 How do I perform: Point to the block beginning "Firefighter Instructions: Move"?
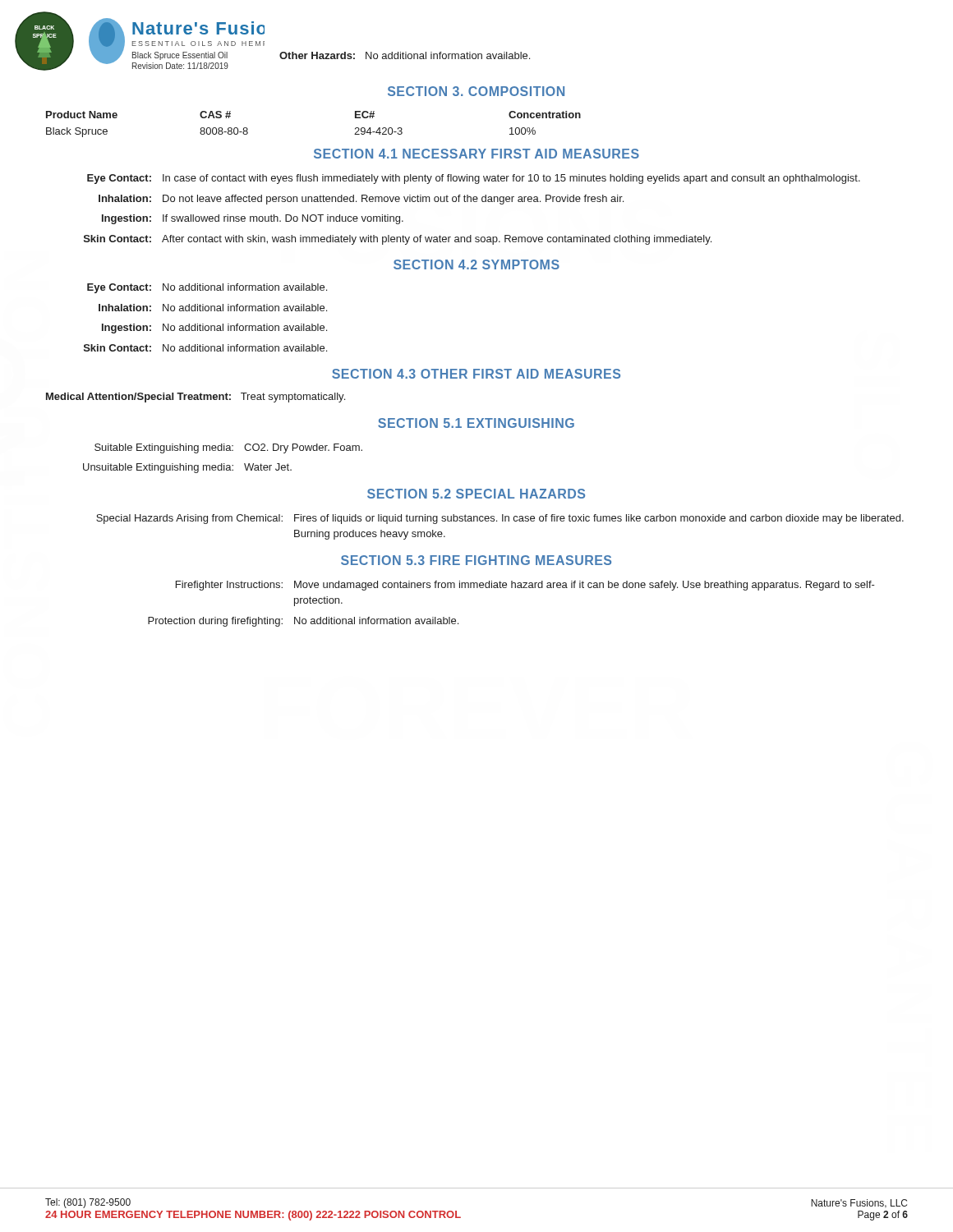pyautogui.click(x=476, y=592)
